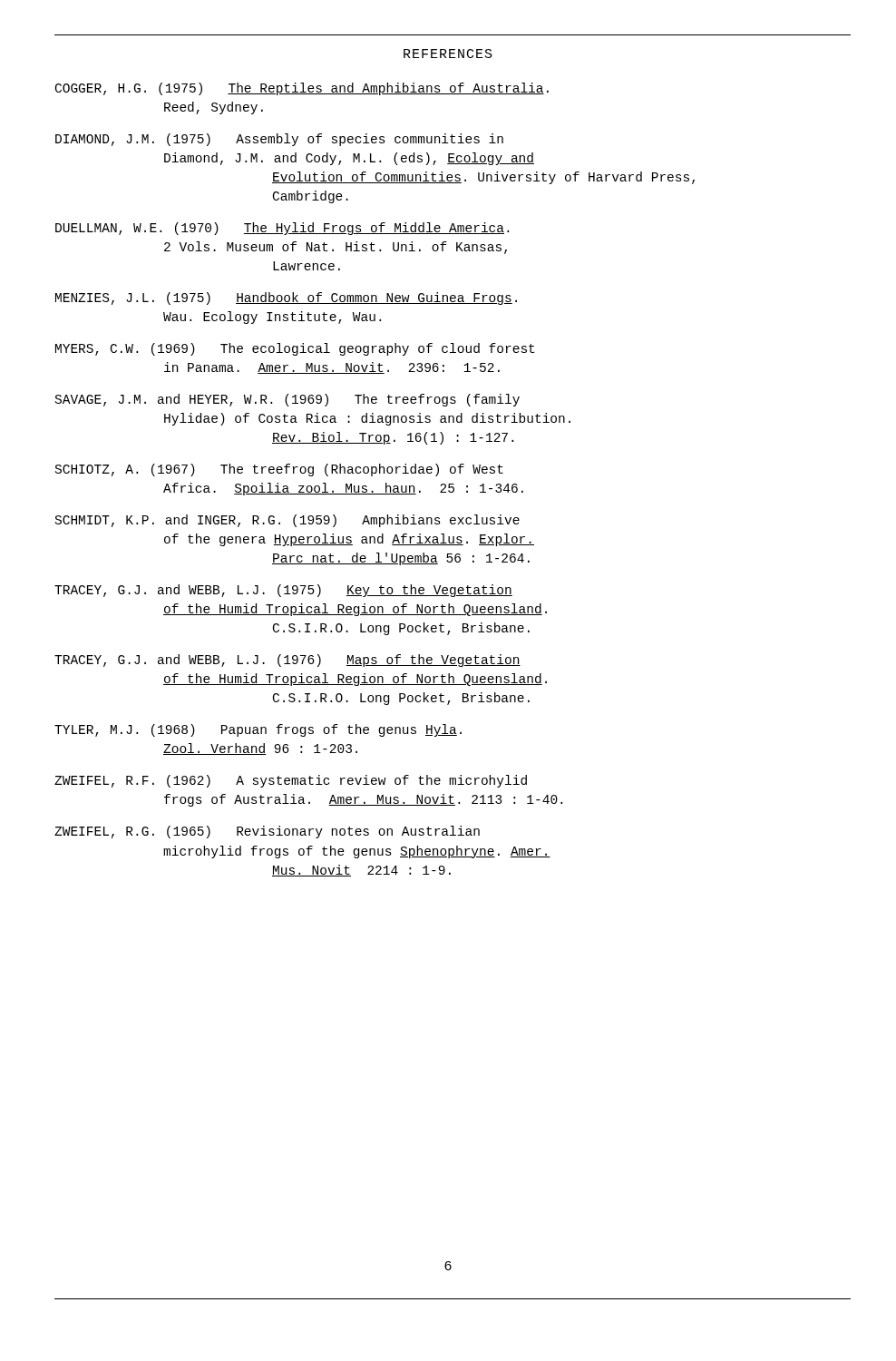Locate the block starting "TYLER, M.J. (1968)"
The image size is (896, 1361).
448,741
